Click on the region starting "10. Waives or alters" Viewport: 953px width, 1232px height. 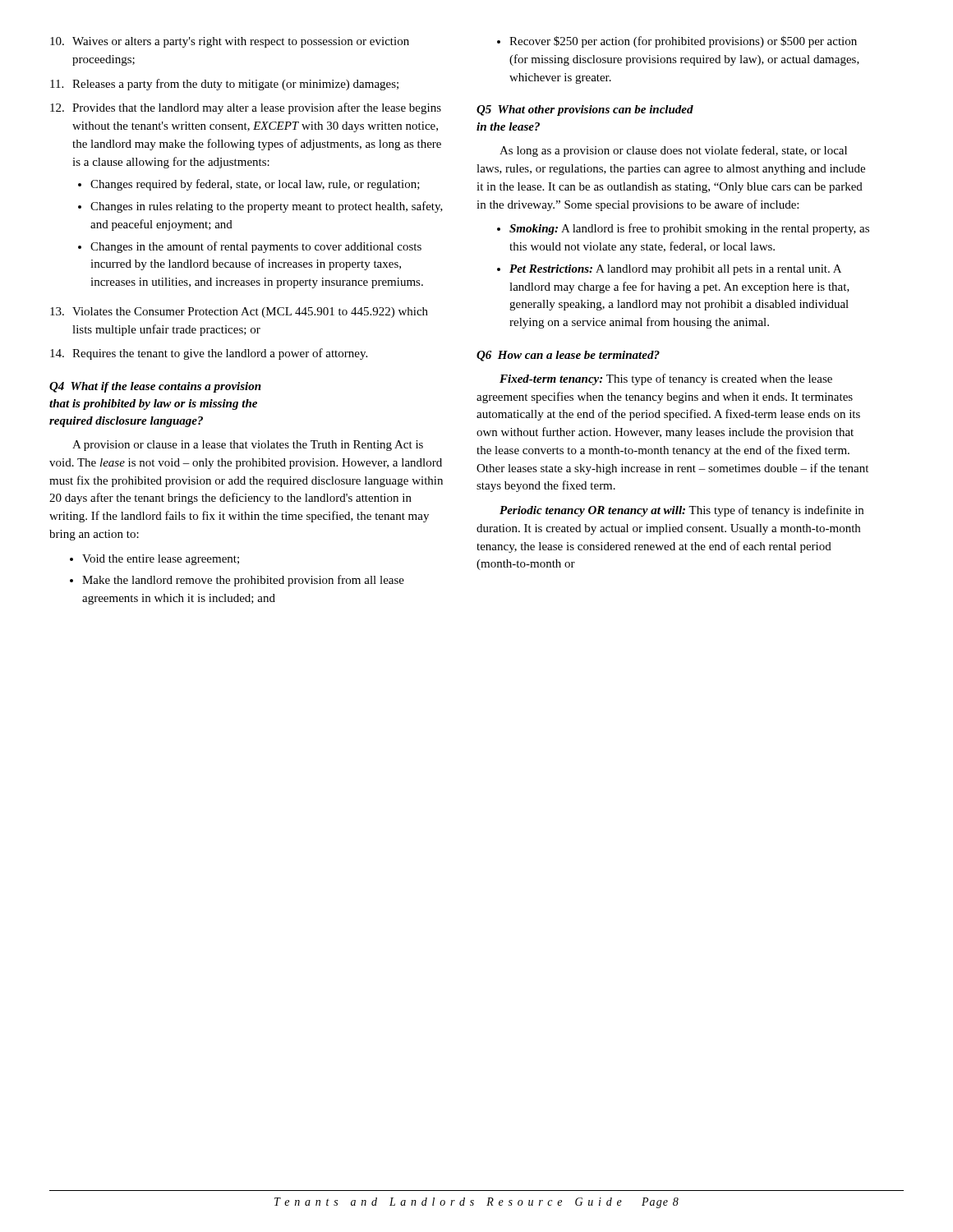point(246,51)
